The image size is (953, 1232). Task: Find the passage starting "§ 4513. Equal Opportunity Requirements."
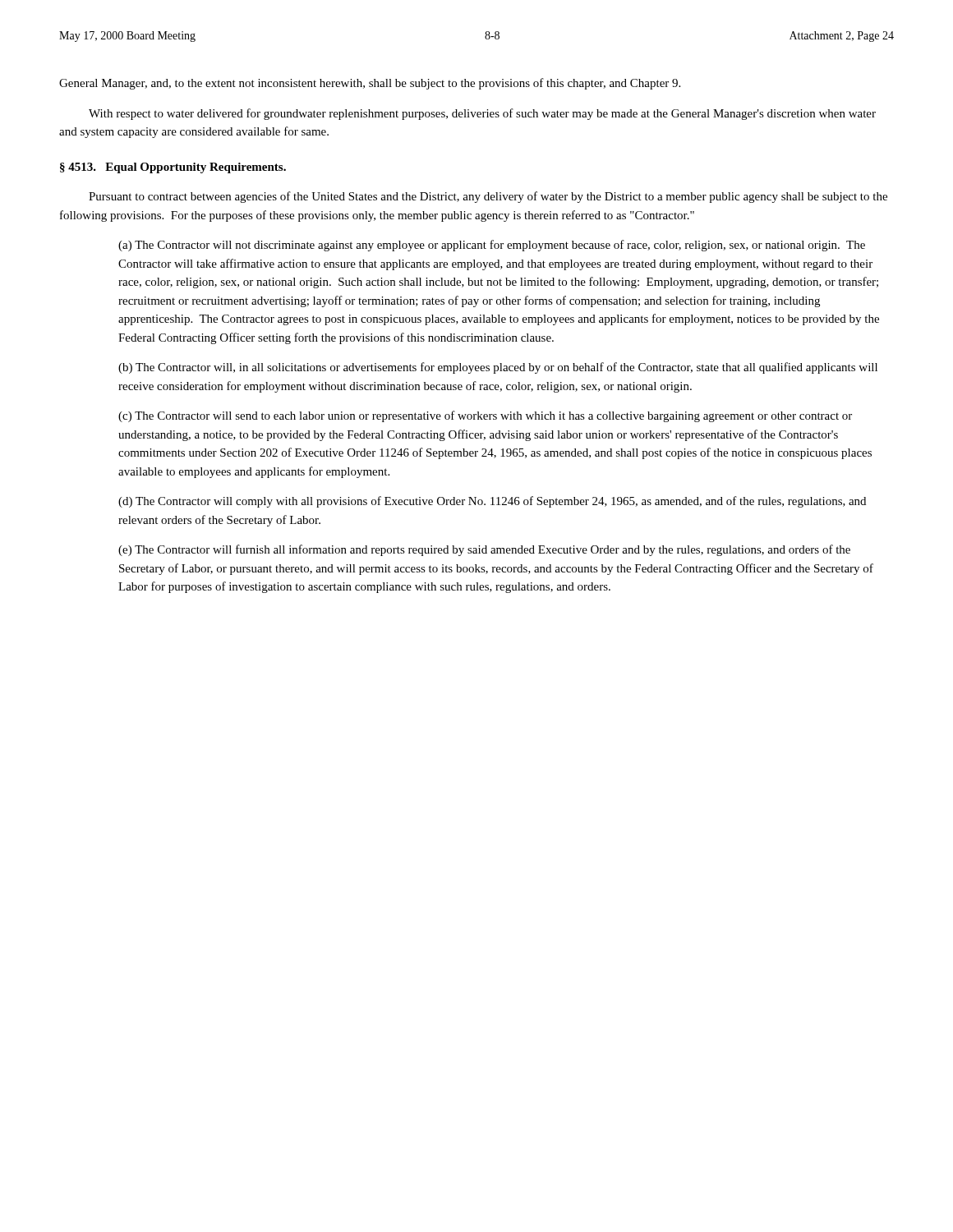(173, 166)
